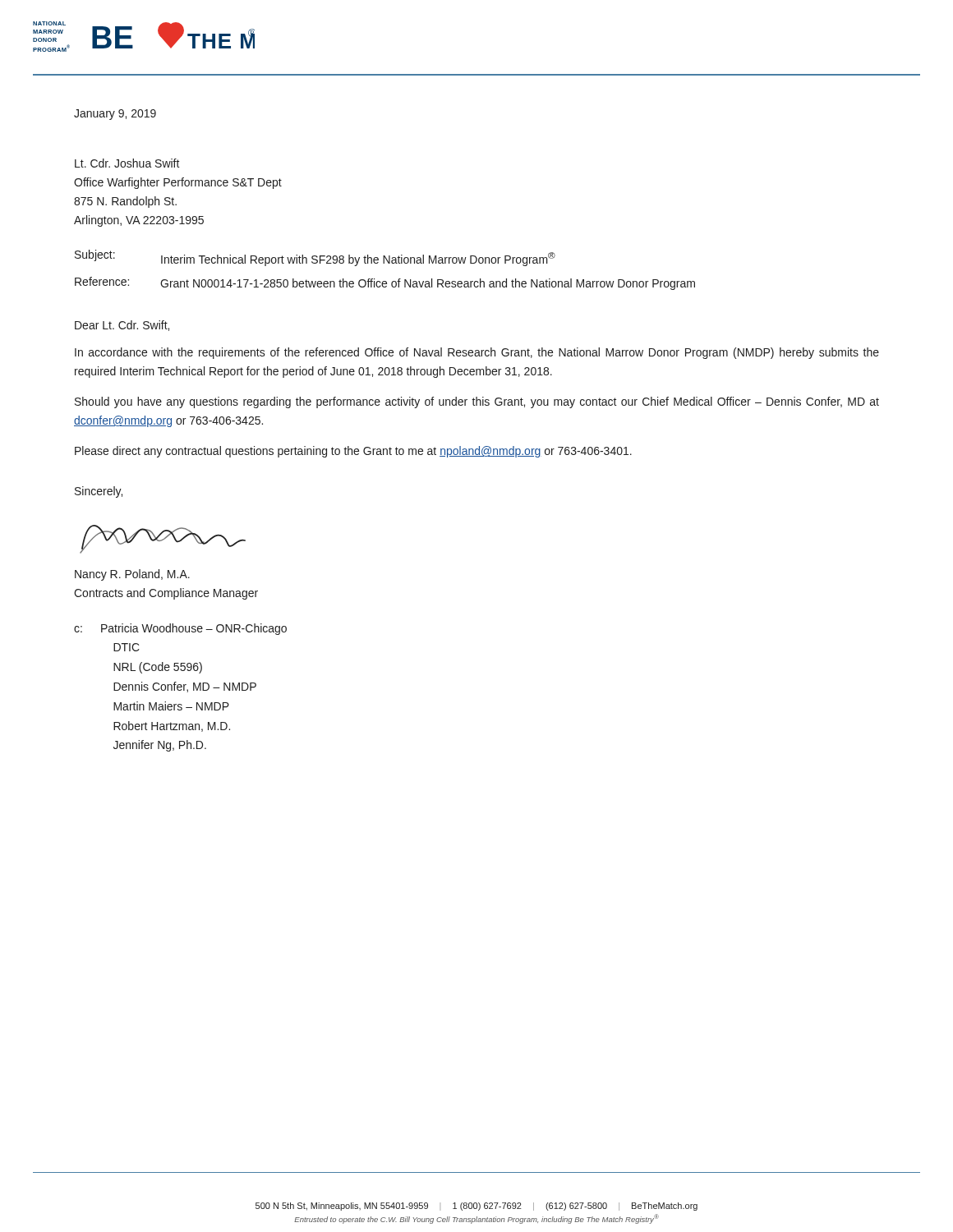Select the passage starting "Lt. Cdr. Joshua Swift Office Warfighter Performance S&T"
Screen dimensions: 1232x953
[178, 192]
